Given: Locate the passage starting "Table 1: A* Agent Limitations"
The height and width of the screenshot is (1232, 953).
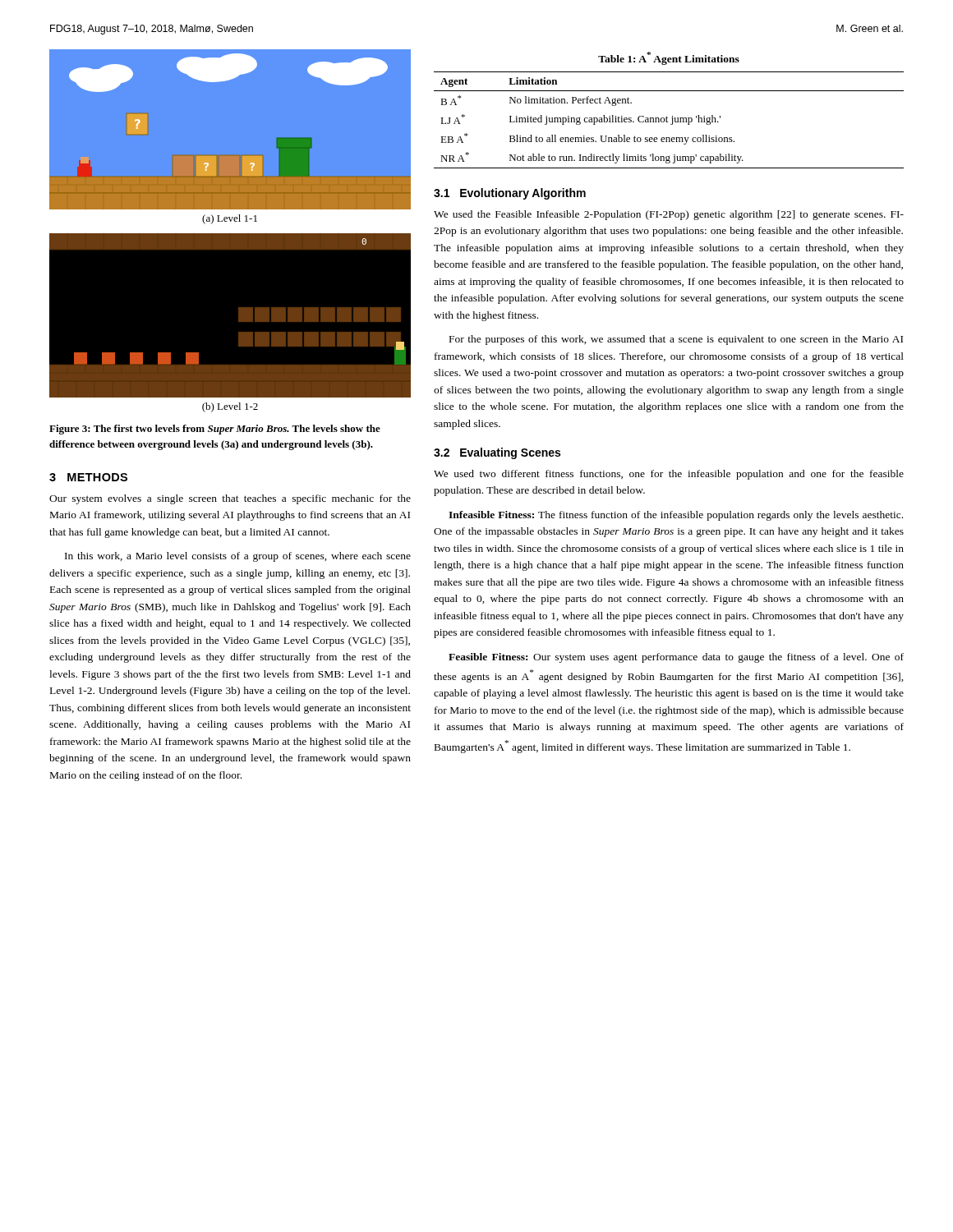Looking at the screenshot, I should click(x=669, y=57).
